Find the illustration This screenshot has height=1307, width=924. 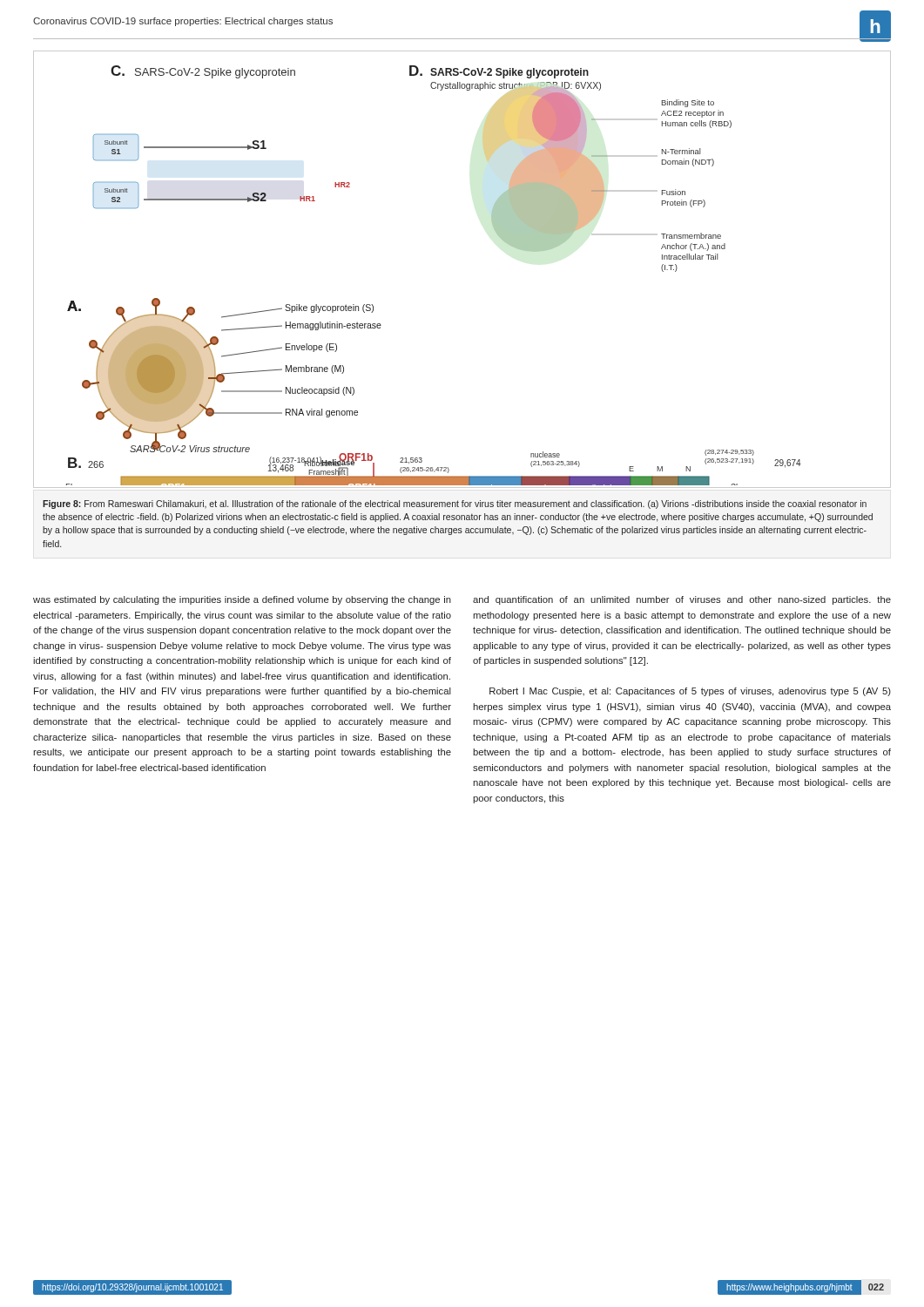click(462, 269)
